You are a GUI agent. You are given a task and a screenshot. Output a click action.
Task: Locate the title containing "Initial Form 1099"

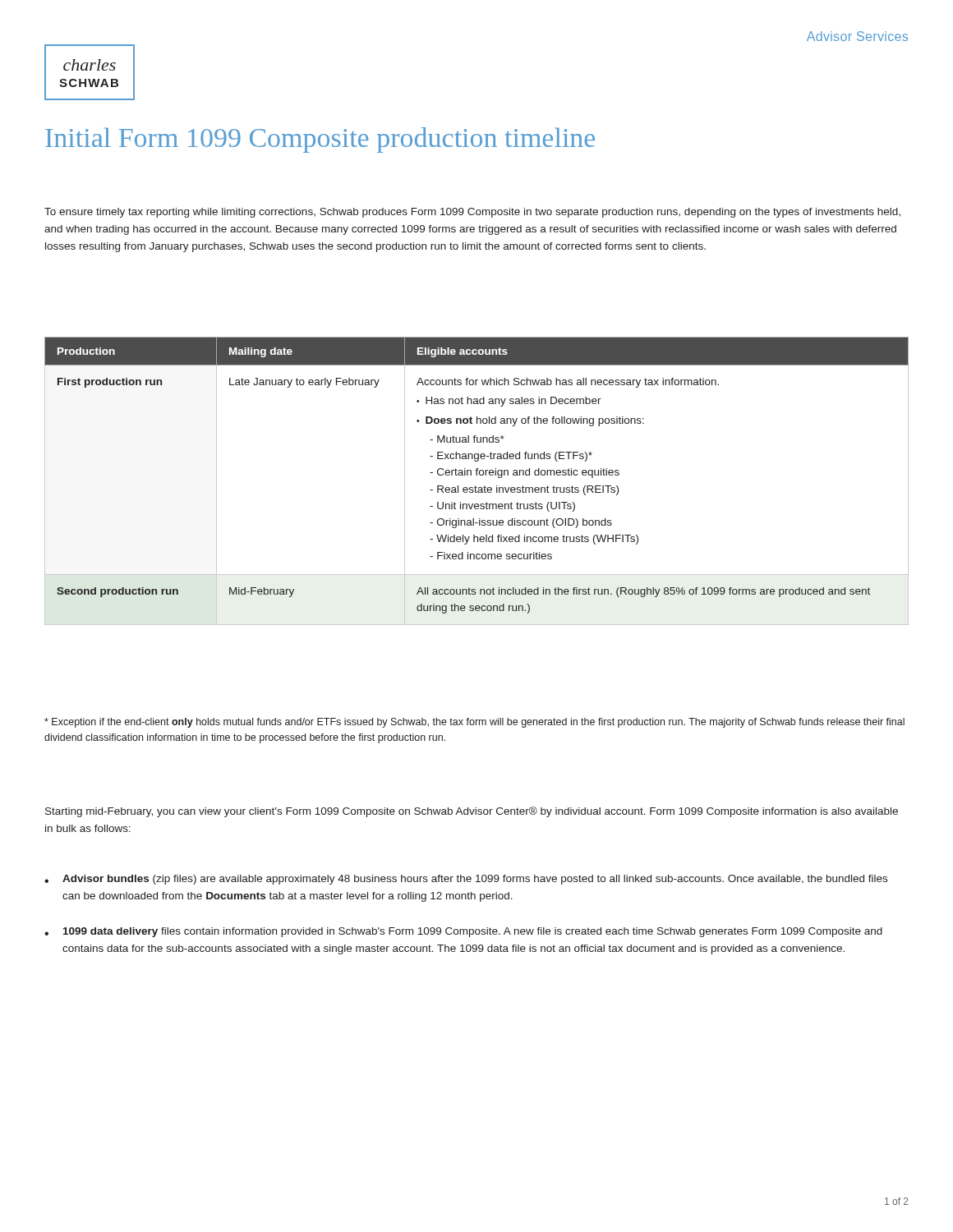pos(476,138)
